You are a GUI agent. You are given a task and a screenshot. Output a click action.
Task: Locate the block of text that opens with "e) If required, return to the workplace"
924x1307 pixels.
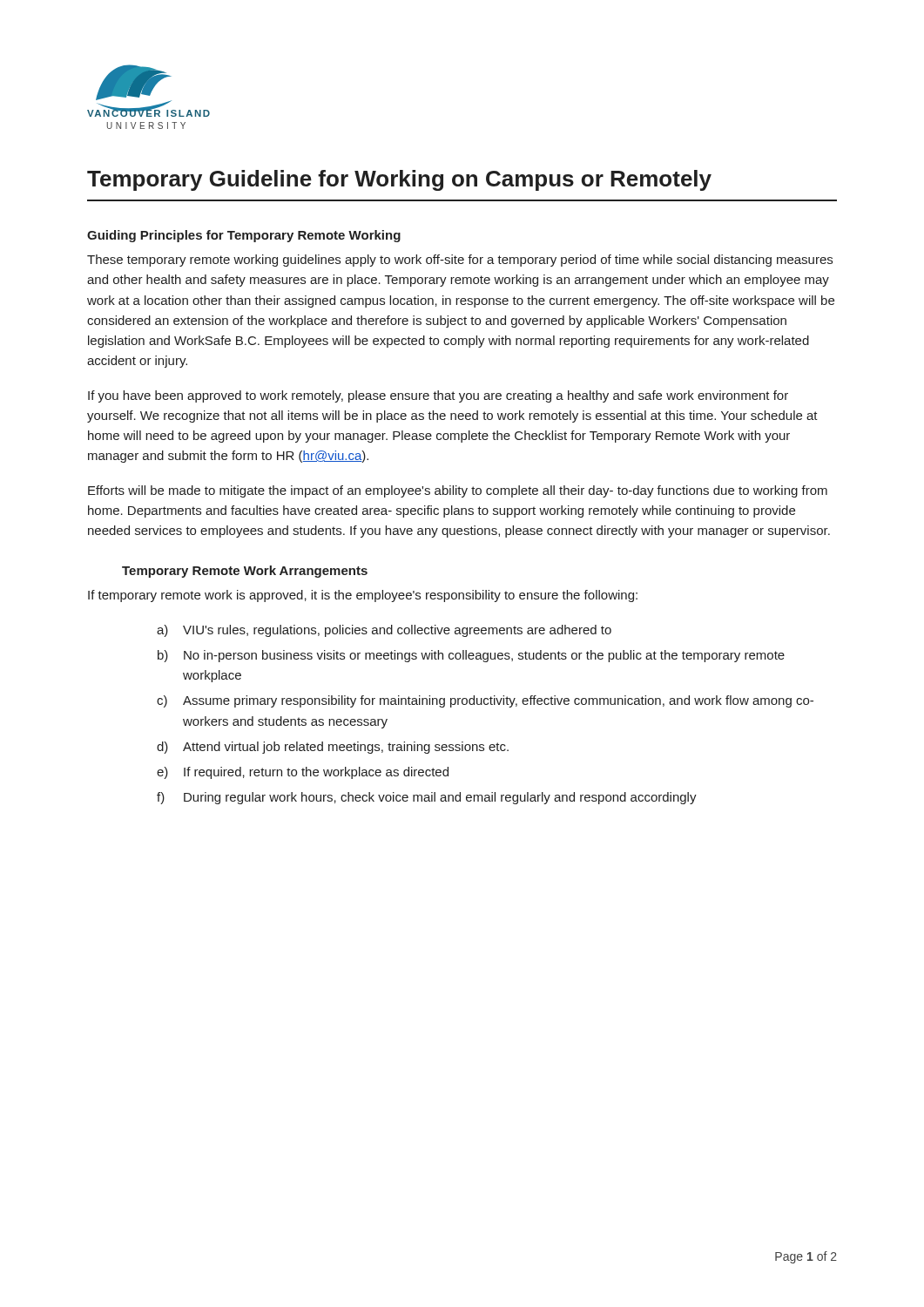pos(303,773)
